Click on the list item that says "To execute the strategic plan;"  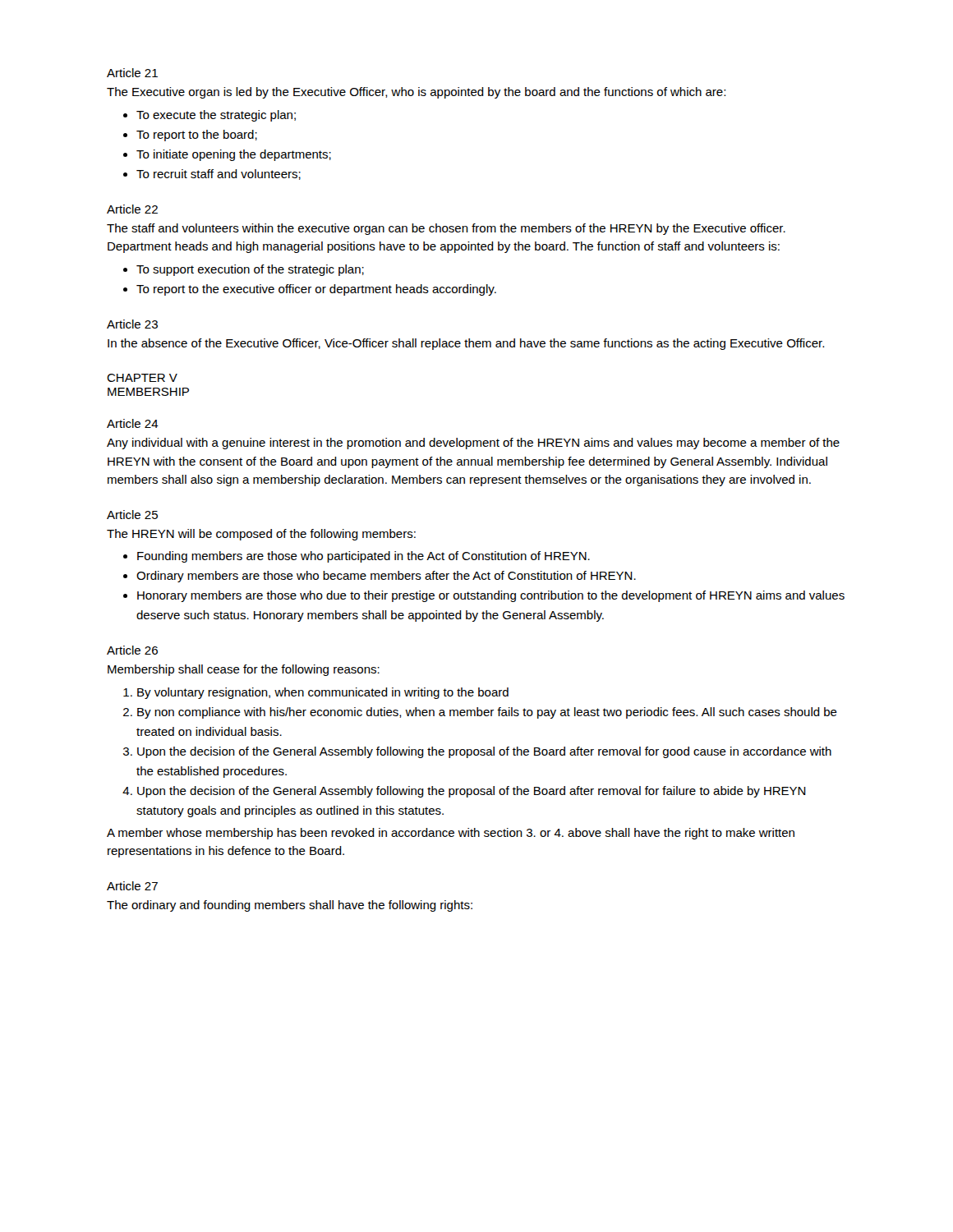click(x=217, y=114)
